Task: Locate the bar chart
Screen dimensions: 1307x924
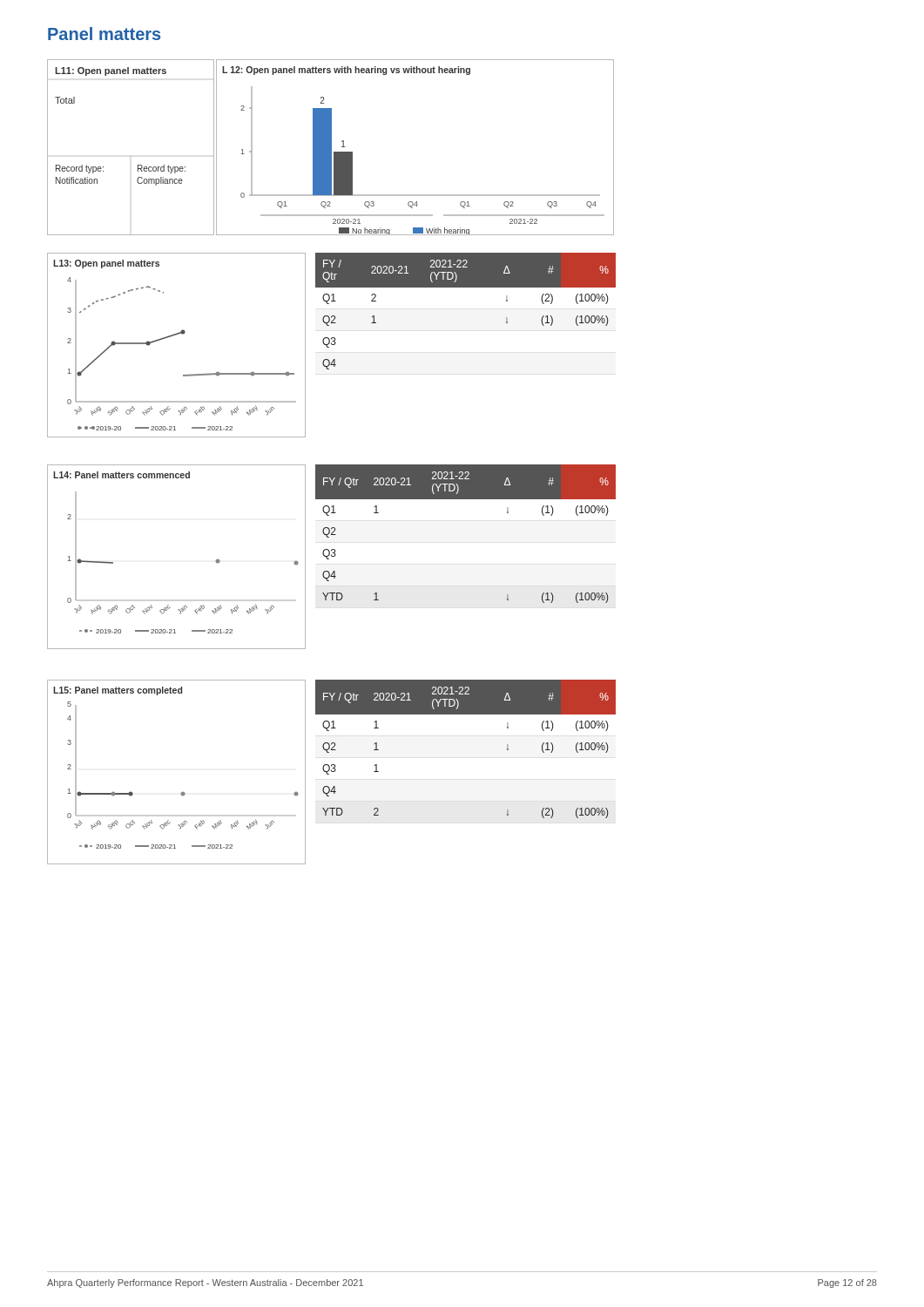Action: pyautogui.click(x=415, y=147)
